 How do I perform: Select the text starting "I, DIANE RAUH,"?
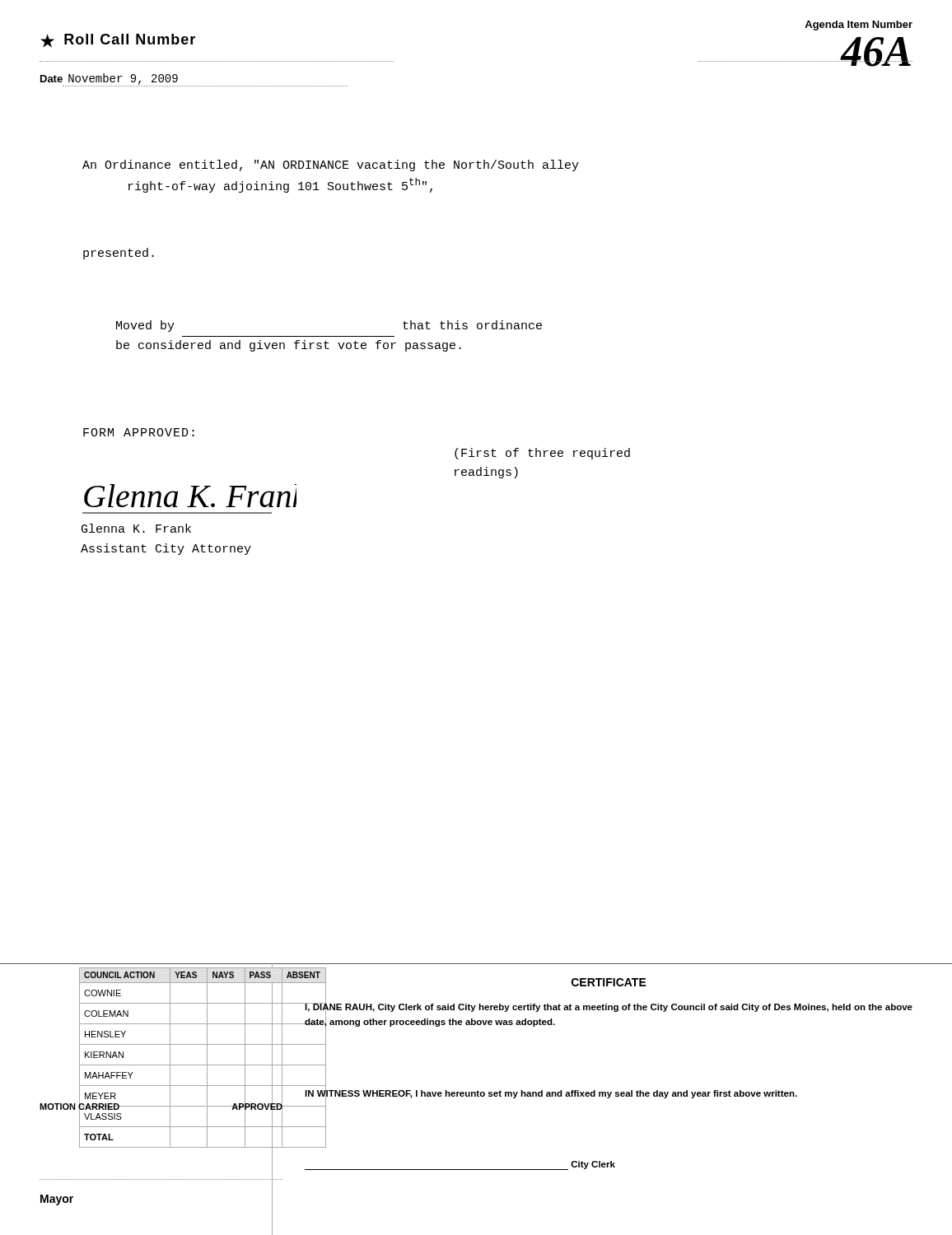(x=609, y=1014)
